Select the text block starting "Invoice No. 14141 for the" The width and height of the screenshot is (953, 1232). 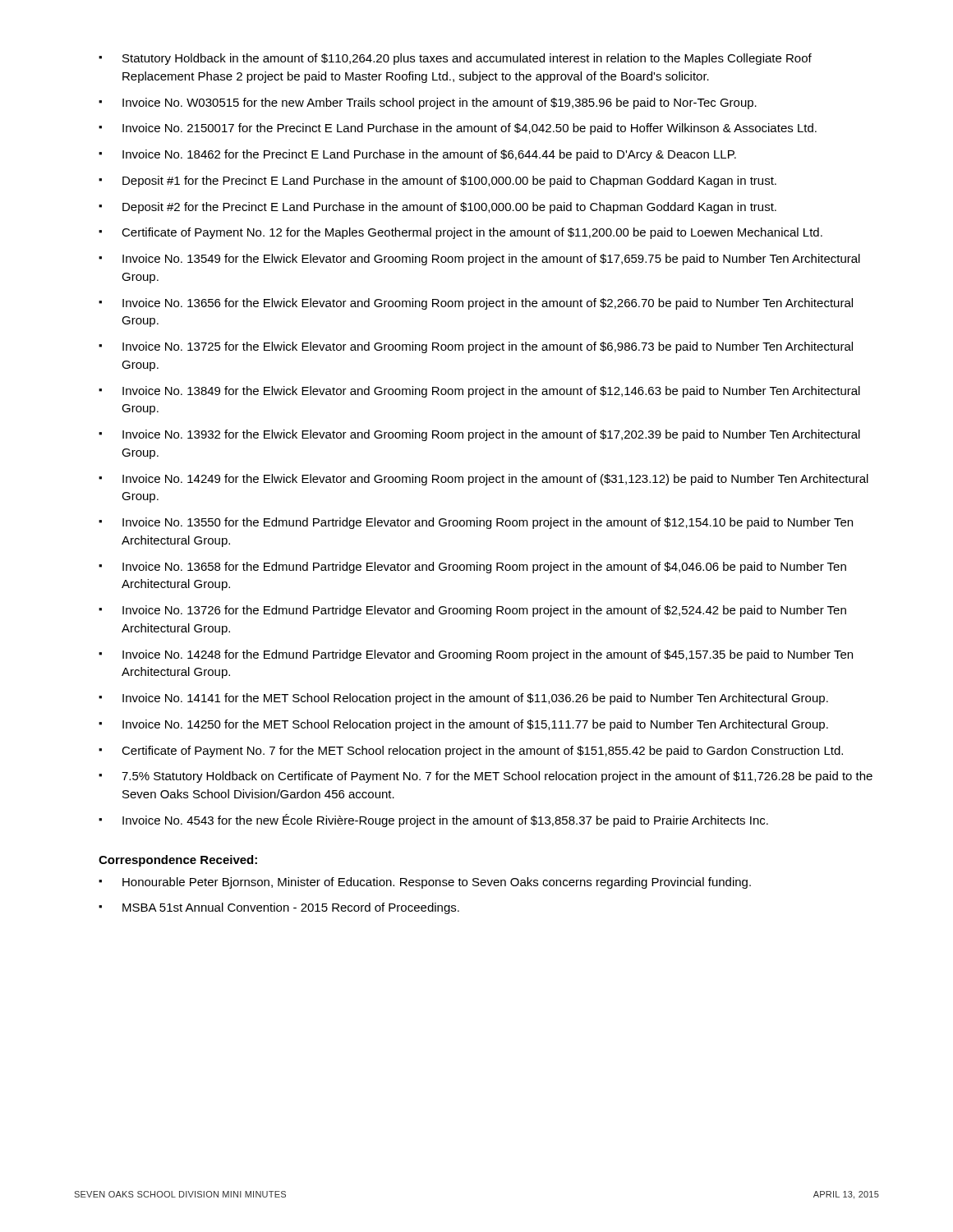coord(475,698)
